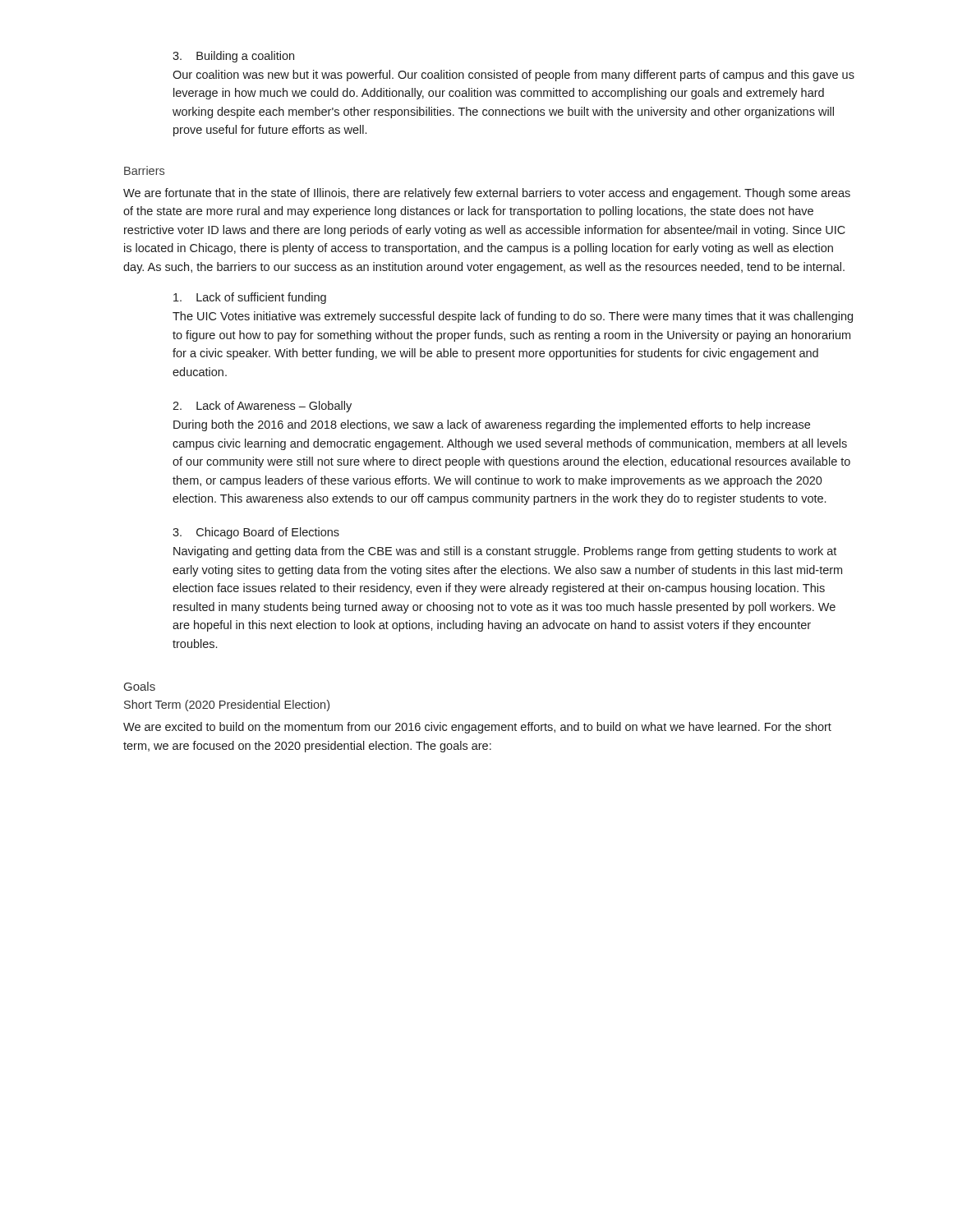Find the element starting "Lack of sufficient"

tap(489, 336)
